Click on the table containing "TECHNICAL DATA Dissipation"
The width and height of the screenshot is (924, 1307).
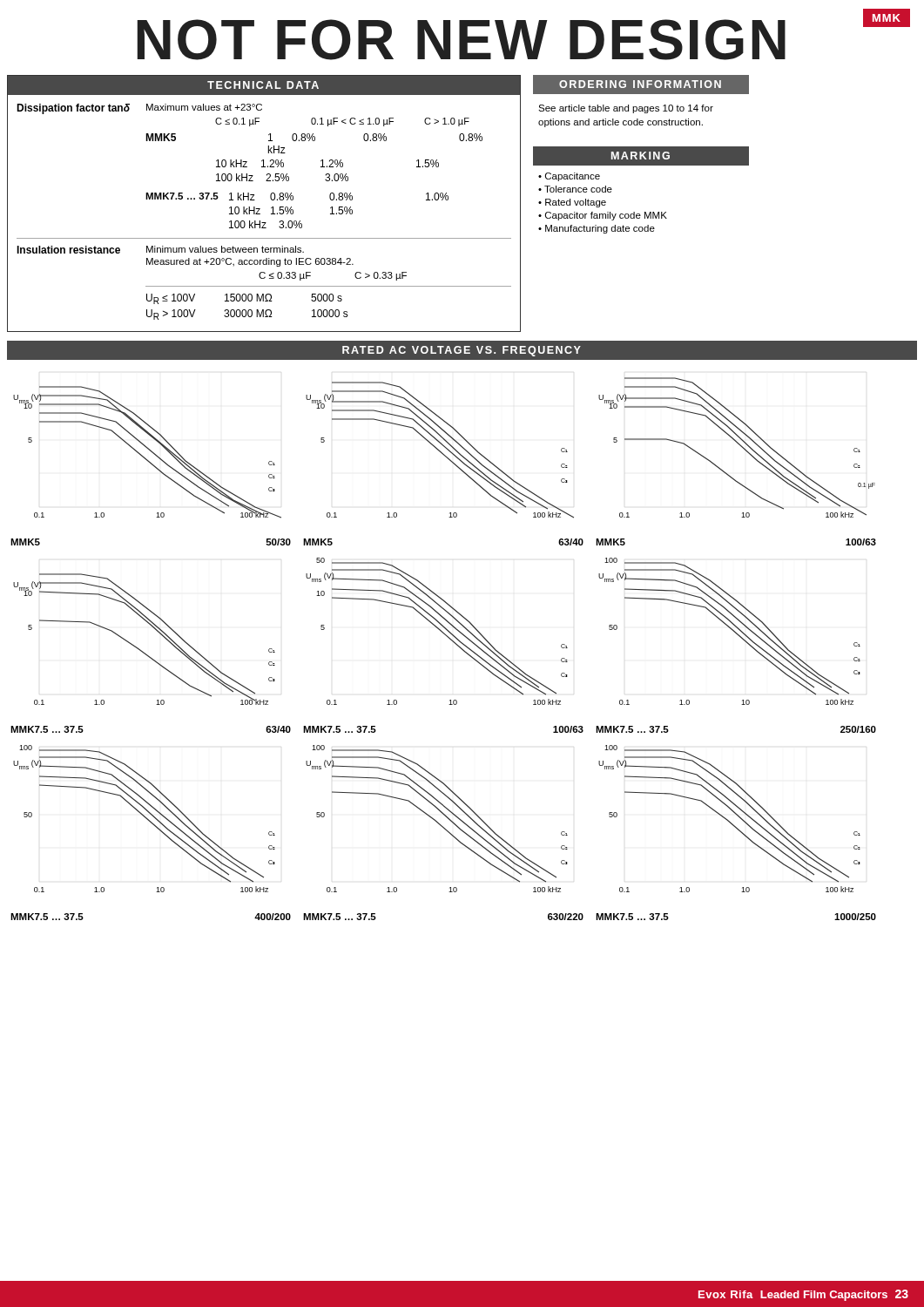264,203
